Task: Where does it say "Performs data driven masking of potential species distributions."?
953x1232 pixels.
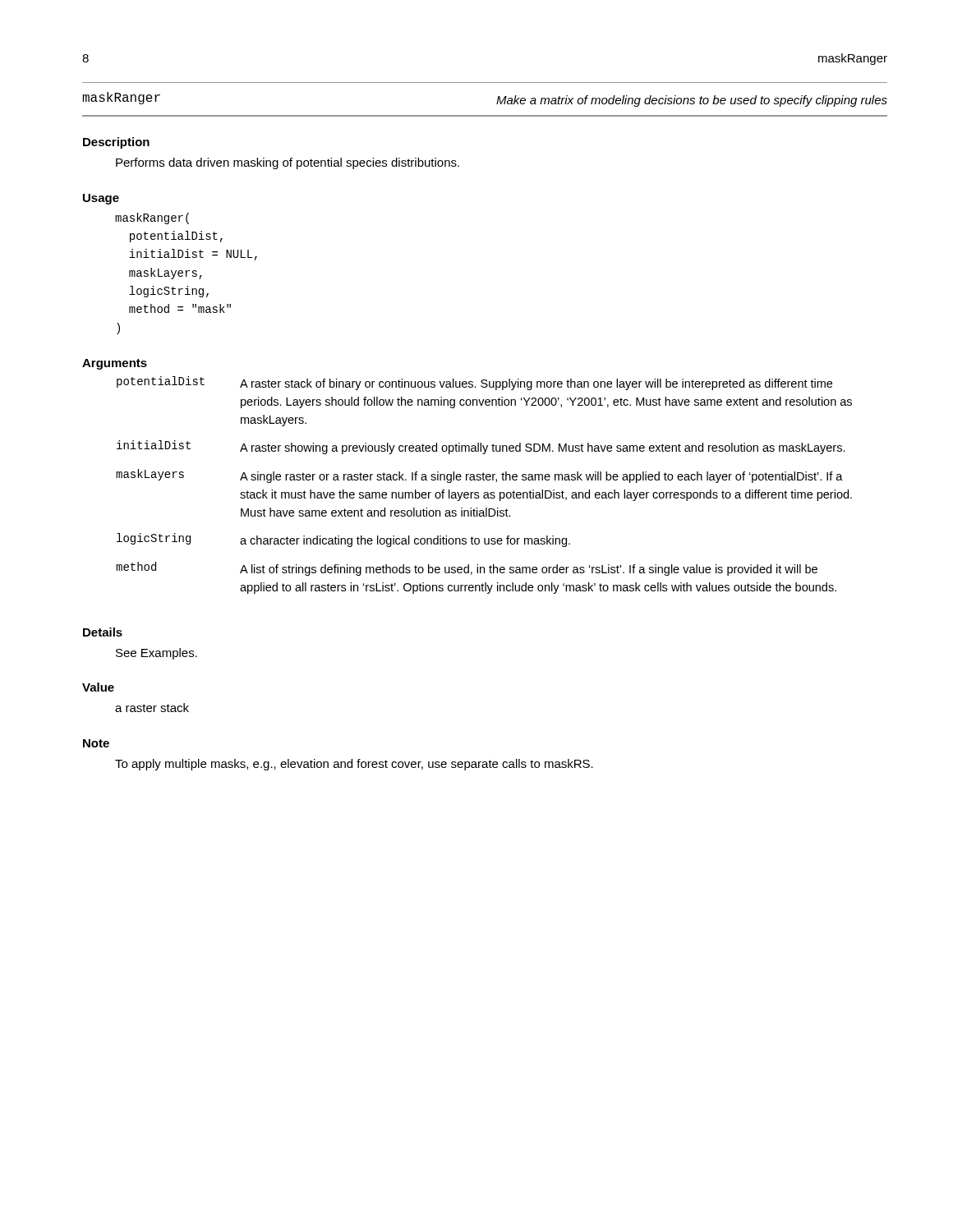Action: pos(288,162)
